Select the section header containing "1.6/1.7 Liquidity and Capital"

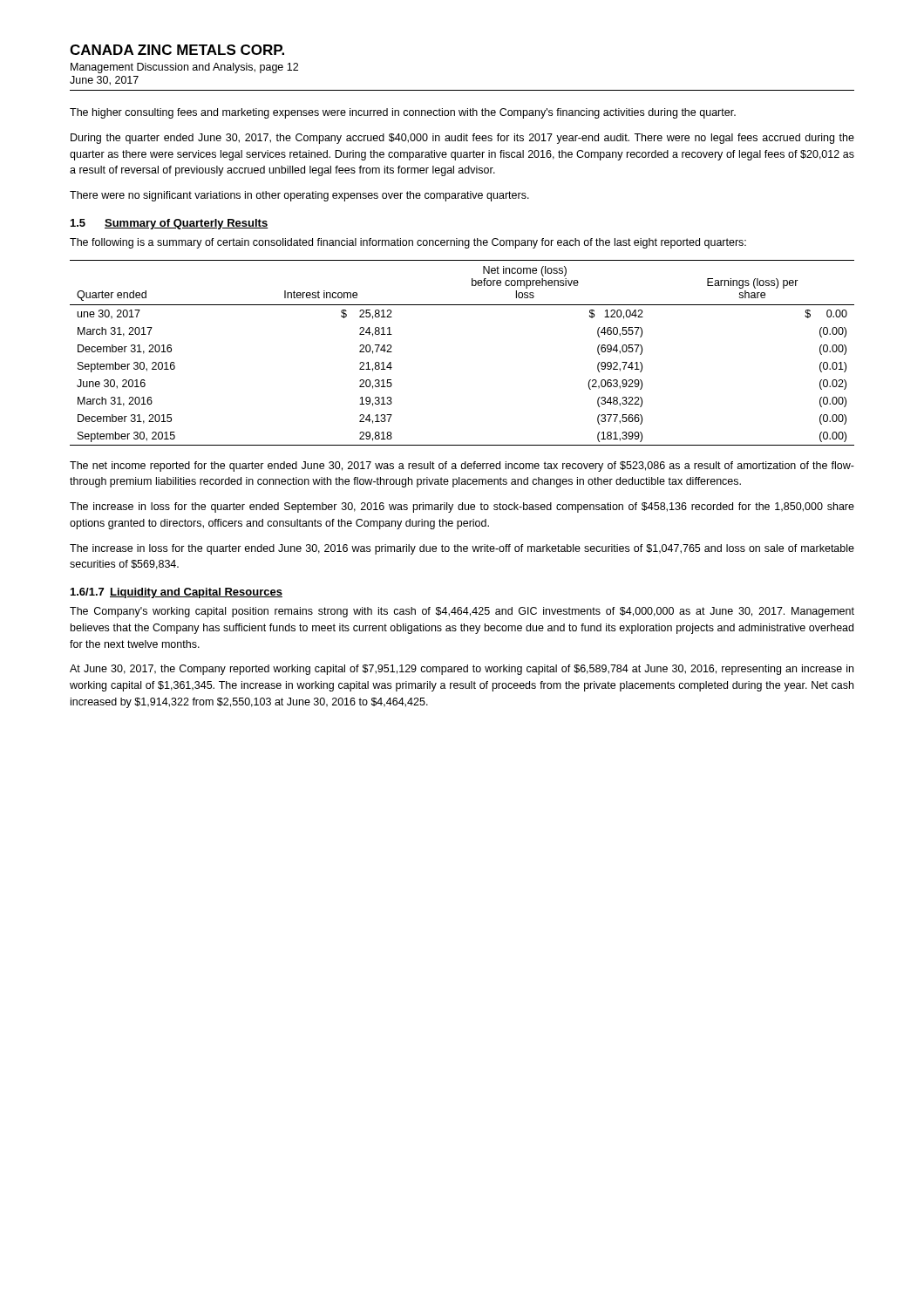click(176, 592)
